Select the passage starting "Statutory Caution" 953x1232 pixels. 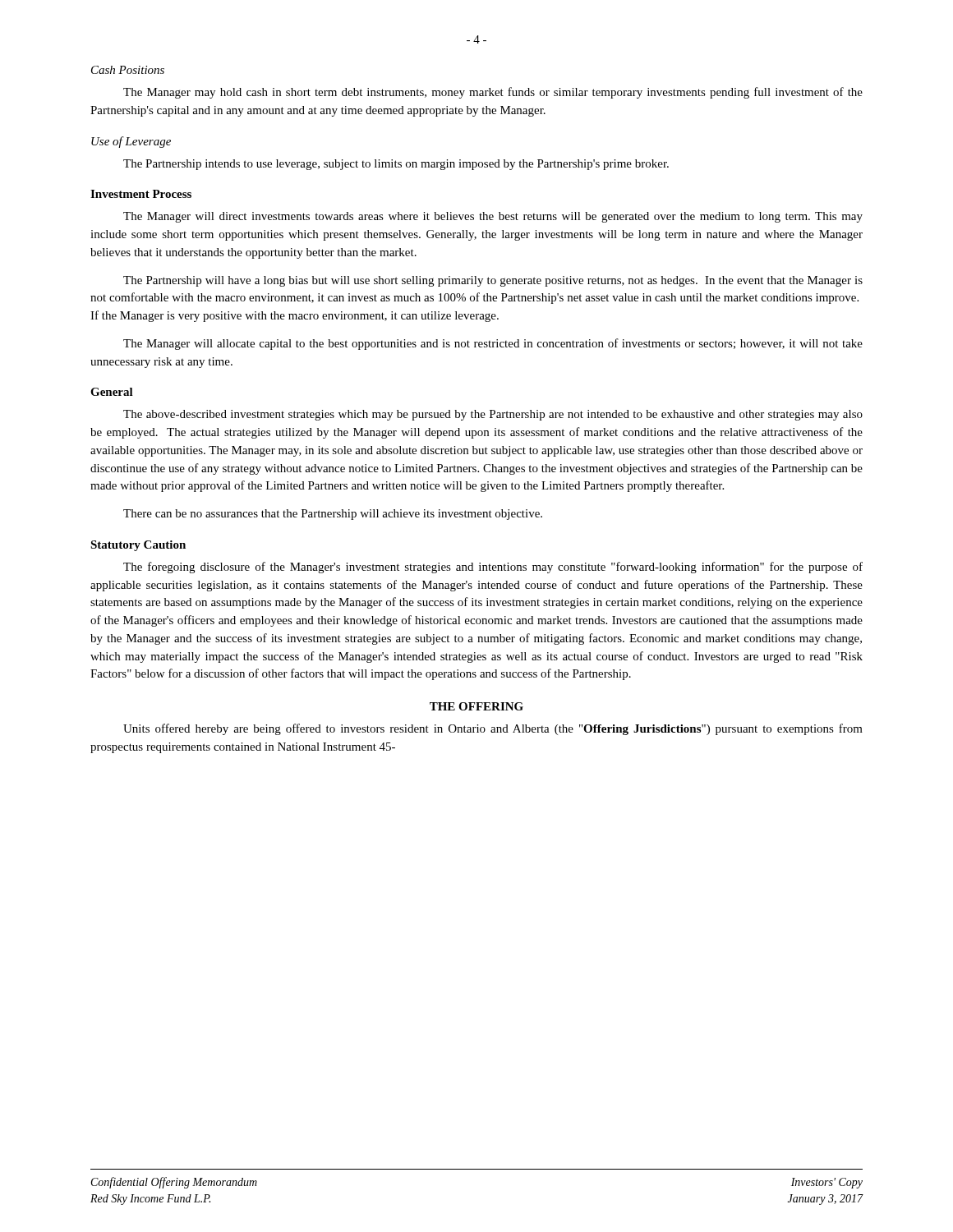(138, 544)
